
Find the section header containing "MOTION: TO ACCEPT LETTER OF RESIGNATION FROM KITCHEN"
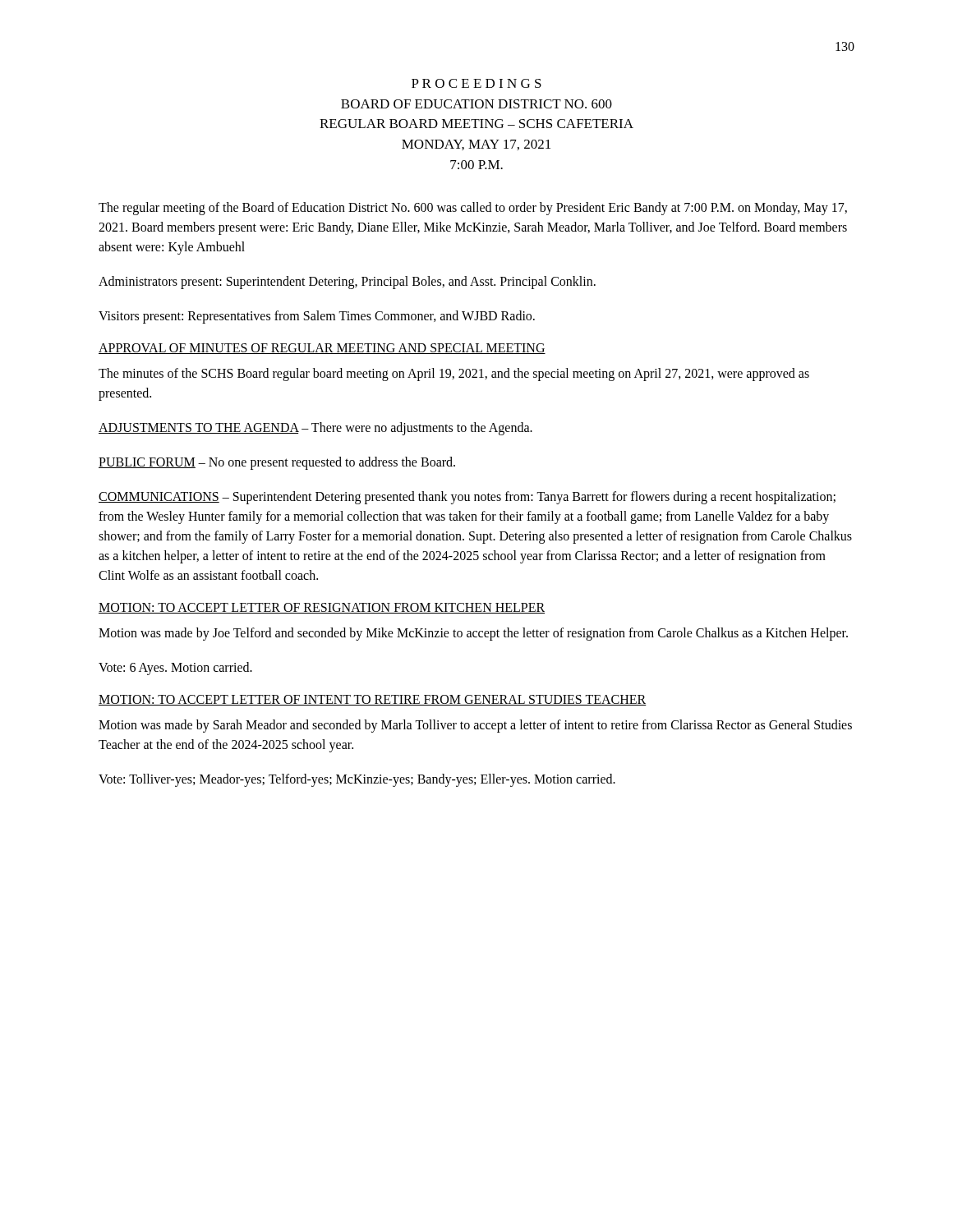click(x=322, y=608)
